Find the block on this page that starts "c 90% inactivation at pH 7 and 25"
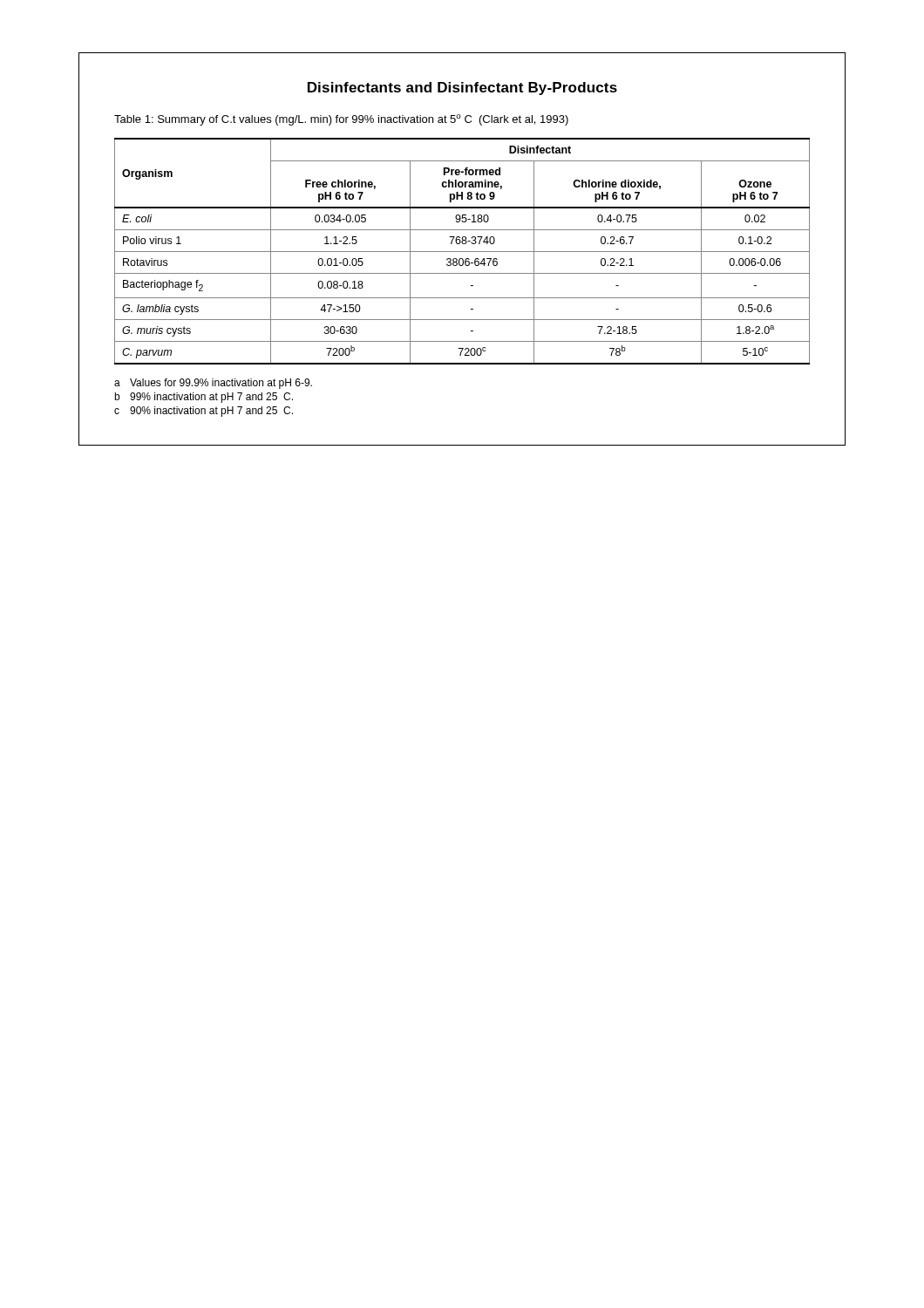This screenshot has height=1308, width=924. (x=204, y=410)
